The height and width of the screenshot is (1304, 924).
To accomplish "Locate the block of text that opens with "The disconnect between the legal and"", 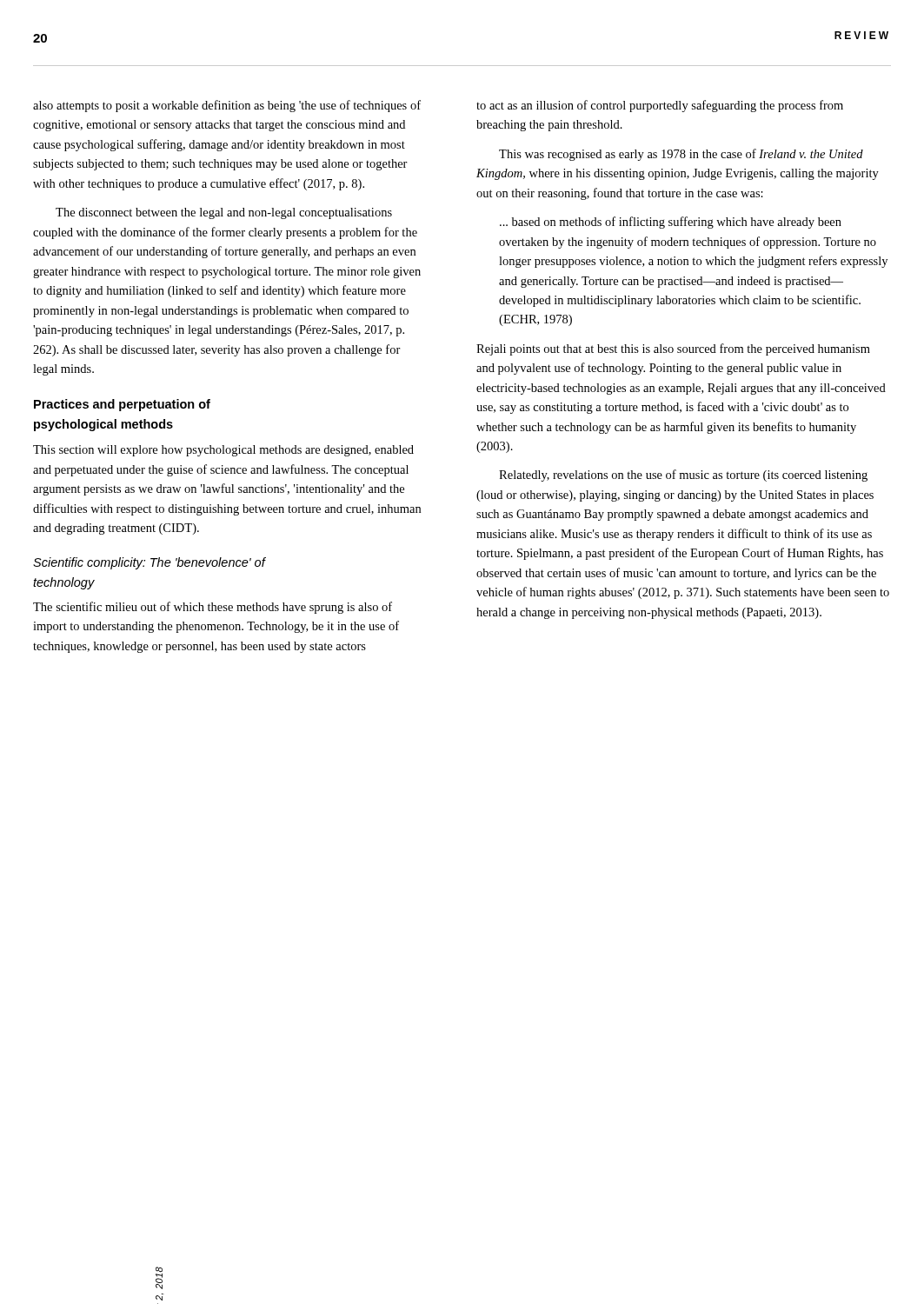I will (x=227, y=290).
